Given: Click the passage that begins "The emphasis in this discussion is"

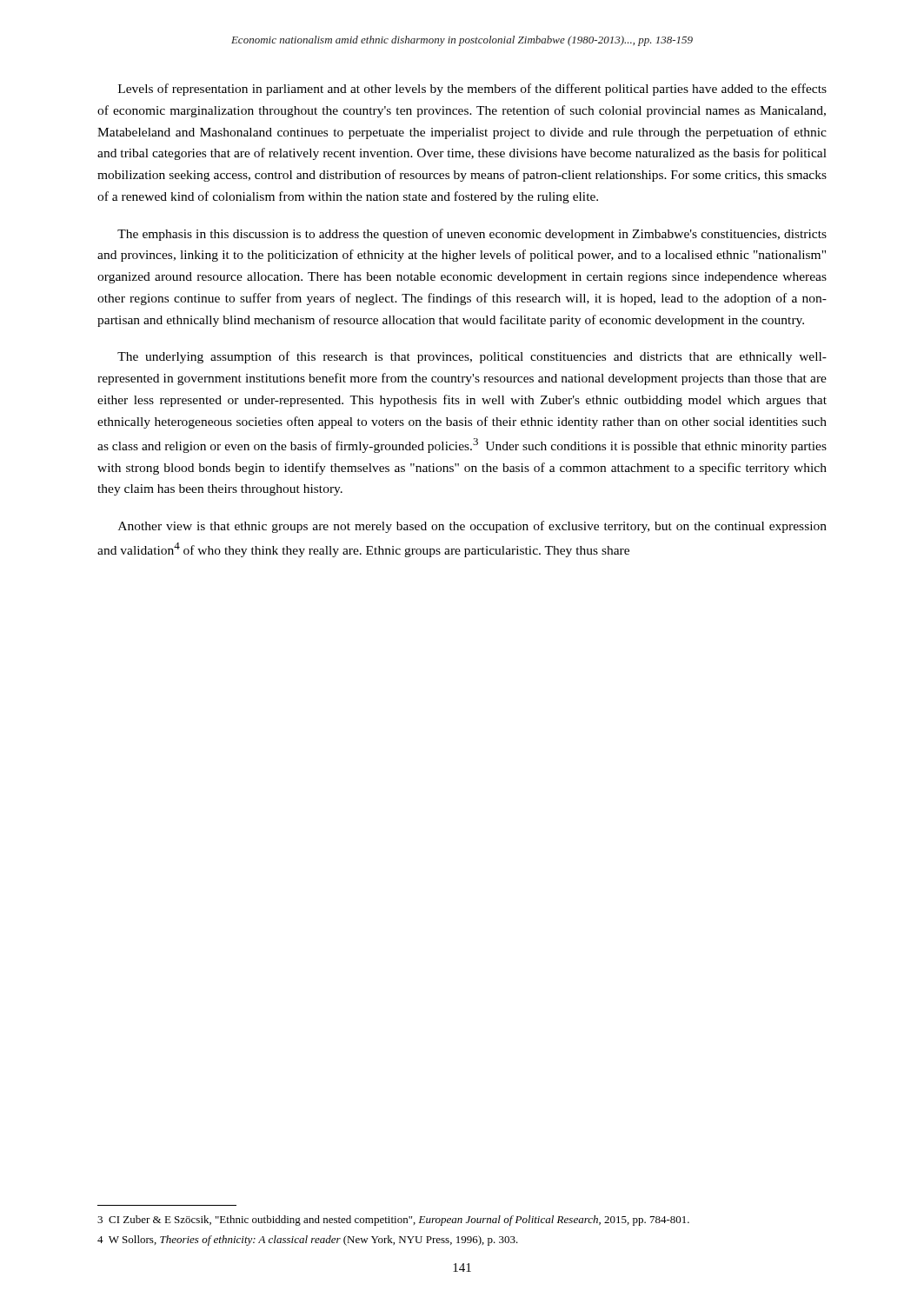Looking at the screenshot, I should 462,276.
